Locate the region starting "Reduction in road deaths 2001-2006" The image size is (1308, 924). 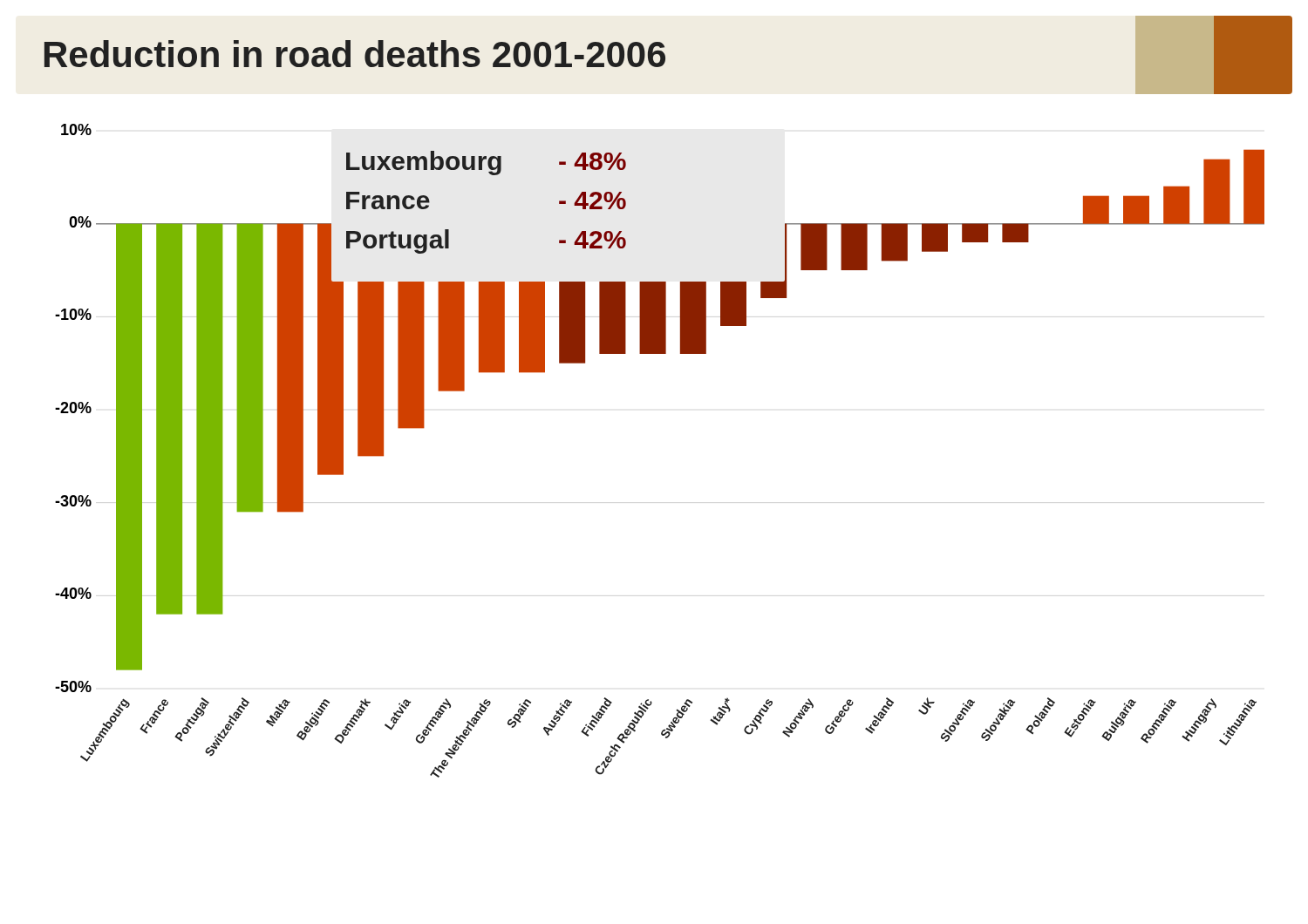(654, 55)
